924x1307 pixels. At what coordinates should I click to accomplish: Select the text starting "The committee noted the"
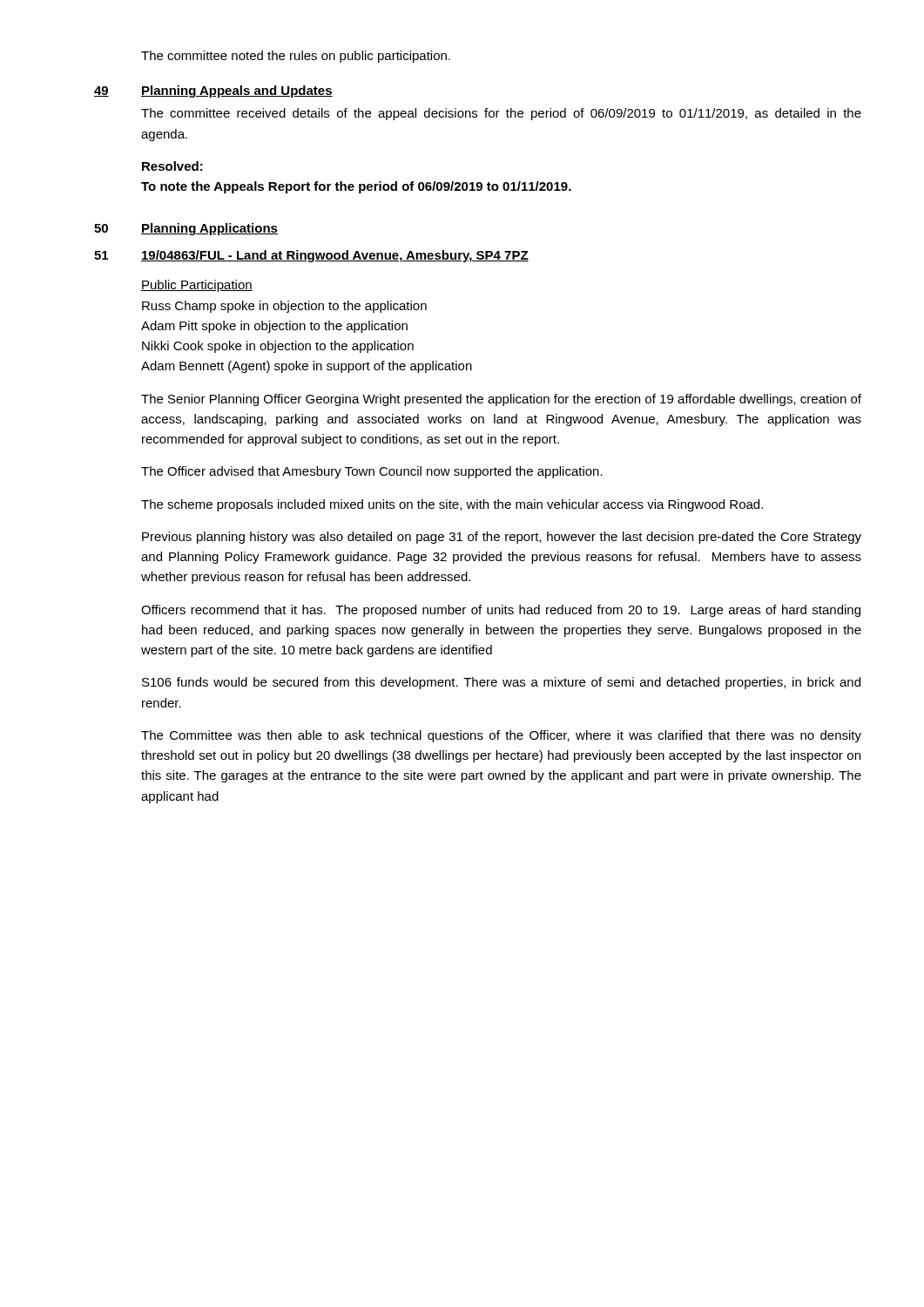296,55
